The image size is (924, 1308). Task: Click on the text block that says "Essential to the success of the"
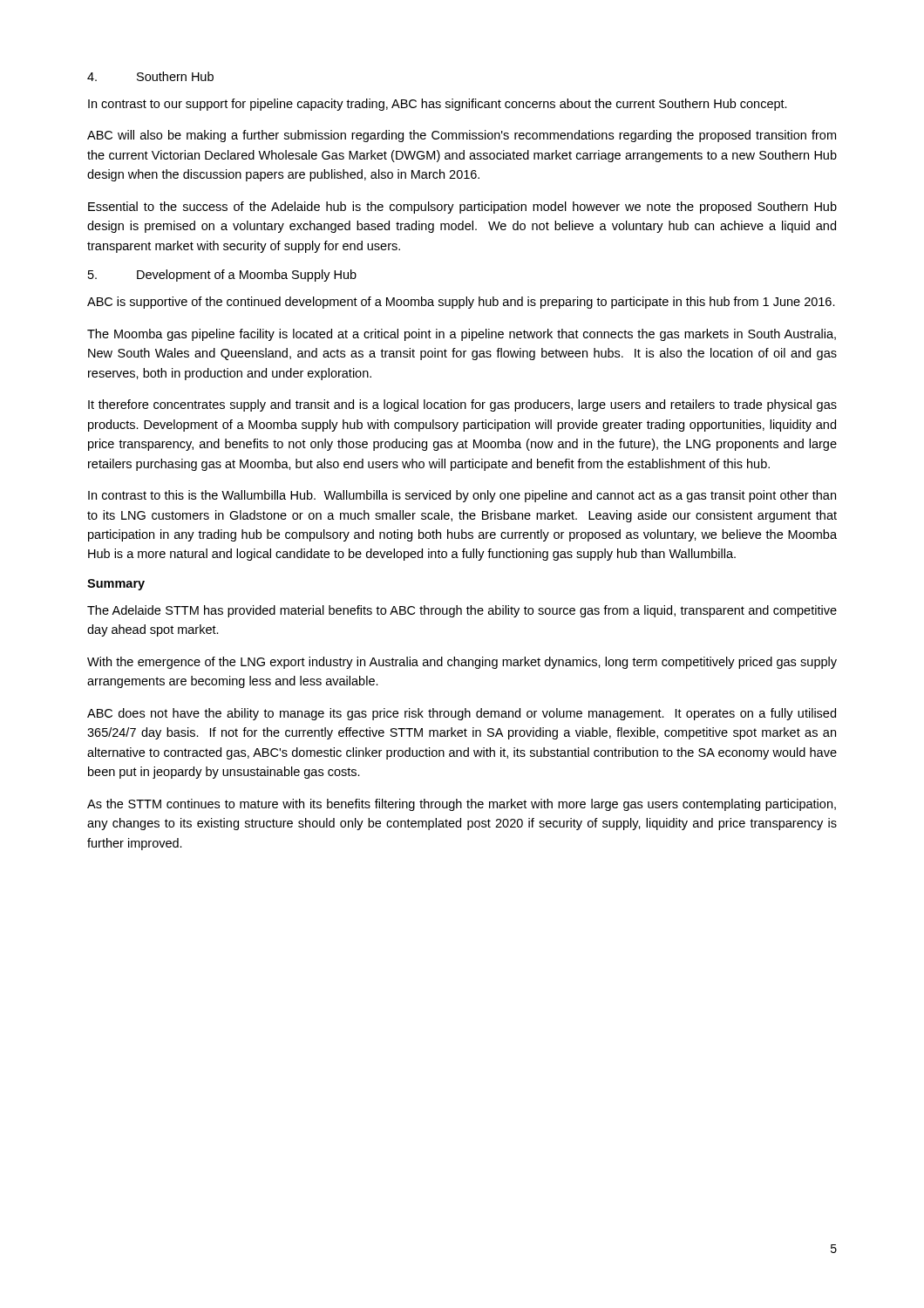tap(462, 226)
